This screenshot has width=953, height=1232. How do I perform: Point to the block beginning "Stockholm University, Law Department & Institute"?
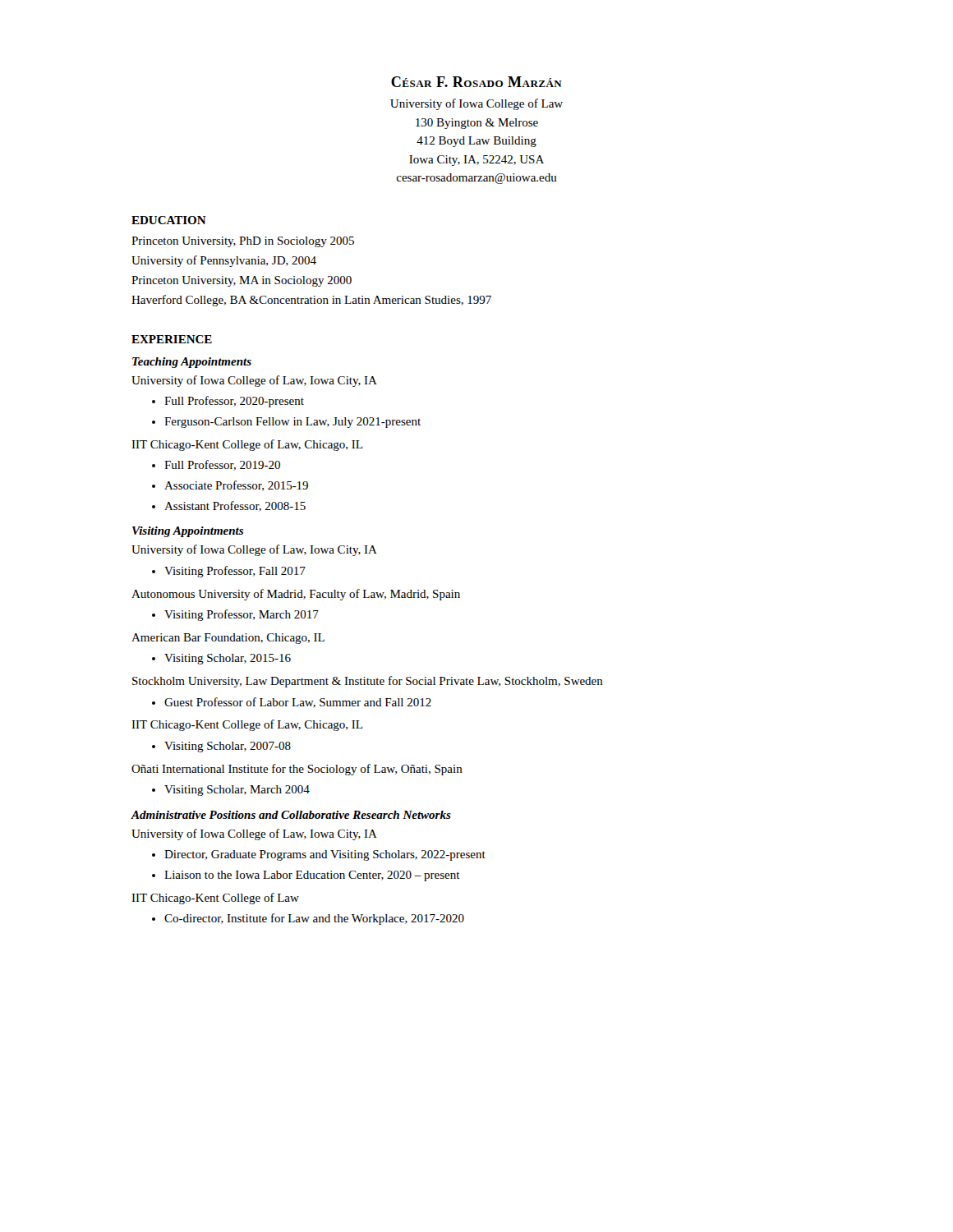click(367, 681)
